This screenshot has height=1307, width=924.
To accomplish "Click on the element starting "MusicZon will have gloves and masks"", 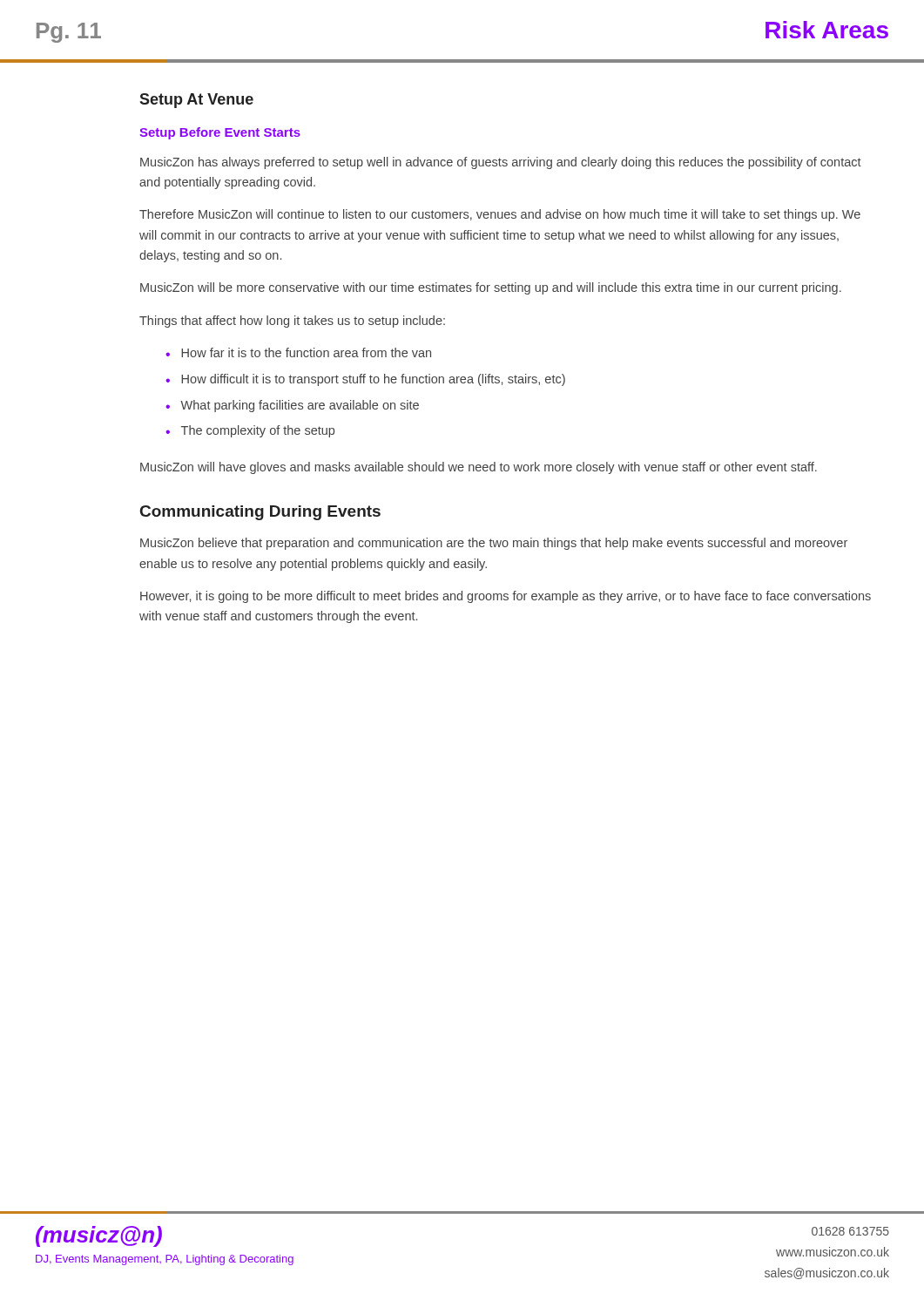I will pos(506,467).
